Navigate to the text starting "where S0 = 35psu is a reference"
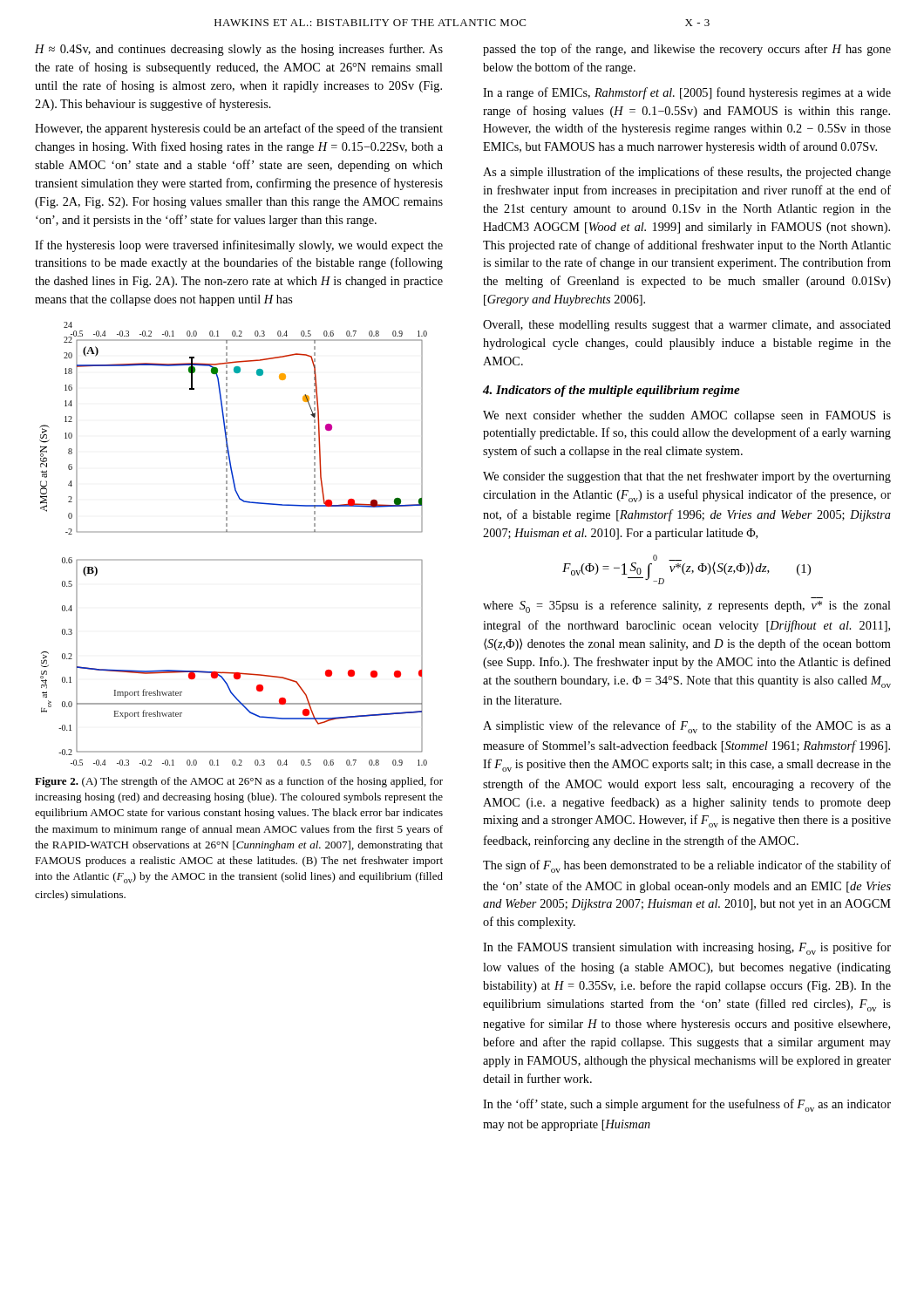Image resolution: width=924 pixels, height=1308 pixels. click(687, 653)
